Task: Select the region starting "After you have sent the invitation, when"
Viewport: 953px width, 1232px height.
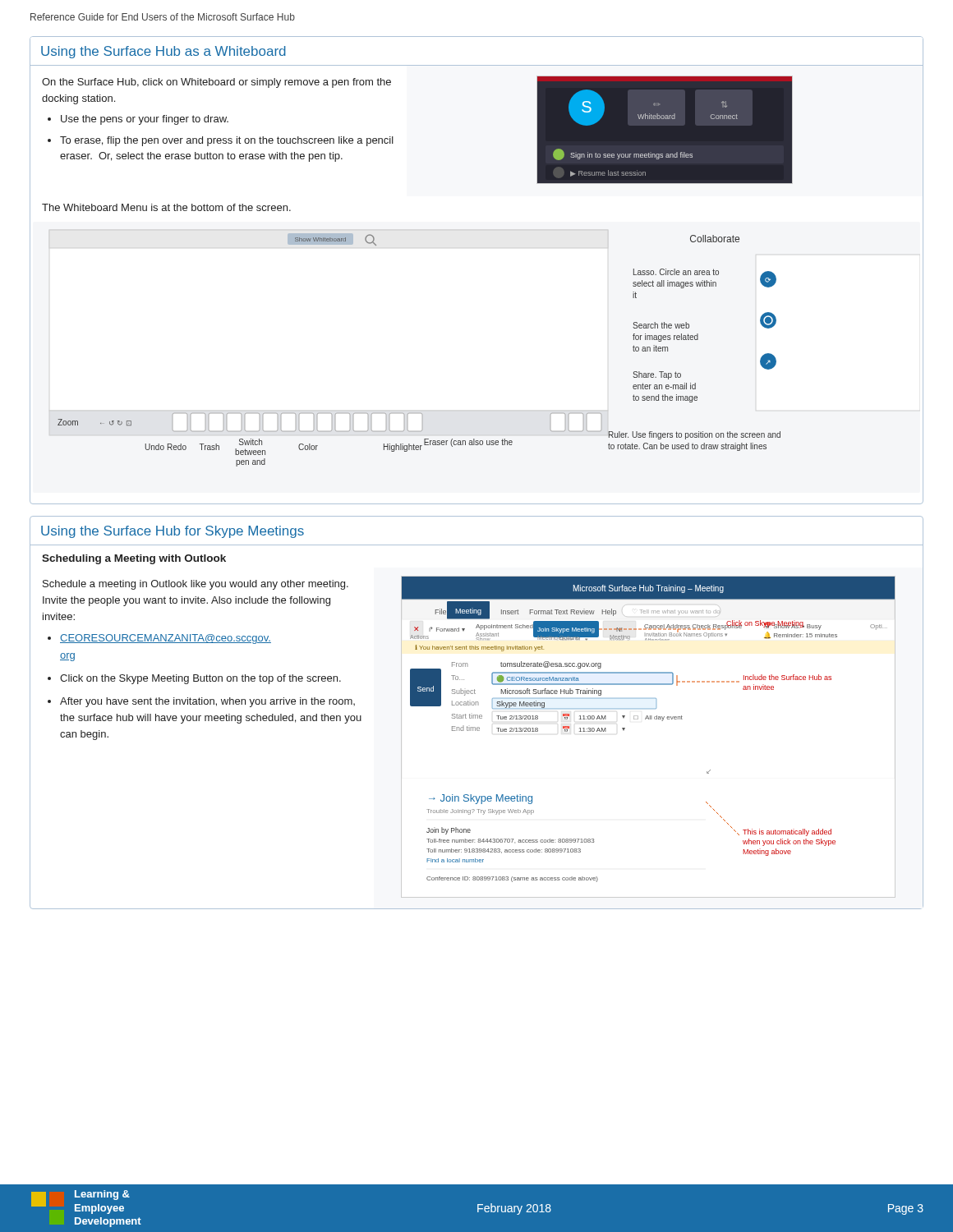Action: point(211,717)
